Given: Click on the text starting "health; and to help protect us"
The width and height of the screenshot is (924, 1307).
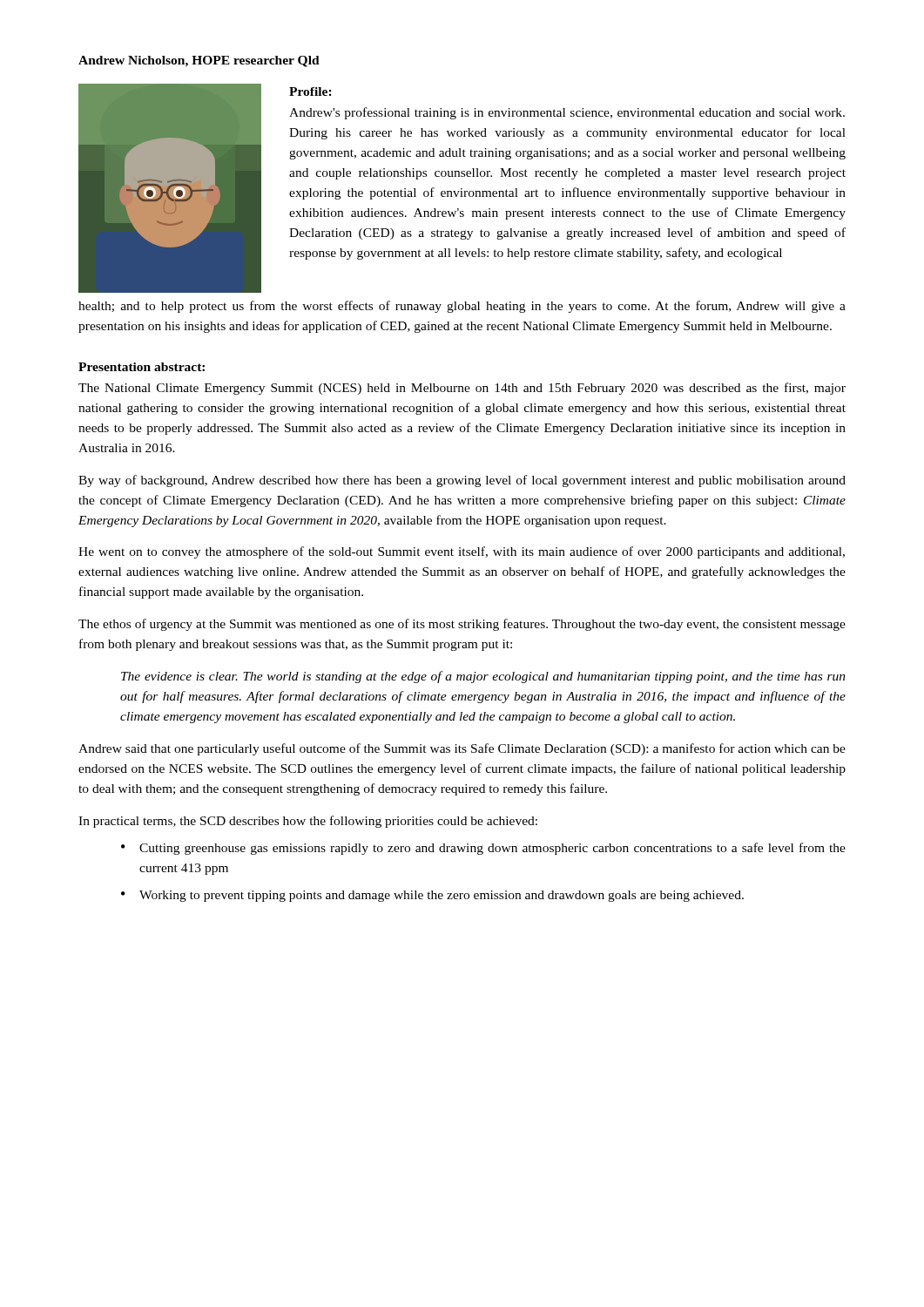Looking at the screenshot, I should click(x=462, y=316).
